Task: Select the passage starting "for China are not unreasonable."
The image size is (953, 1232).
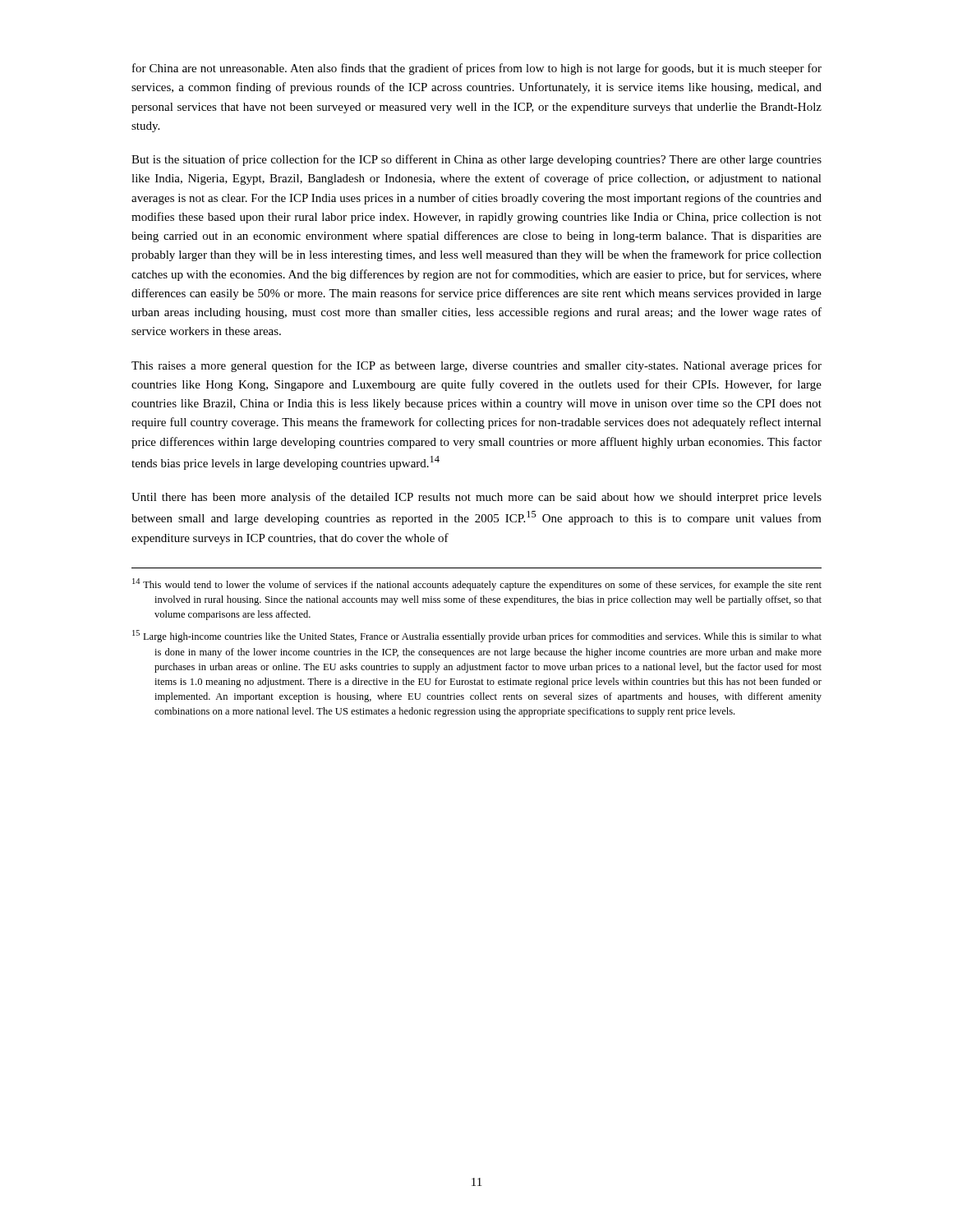Action: pyautogui.click(x=476, y=97)
